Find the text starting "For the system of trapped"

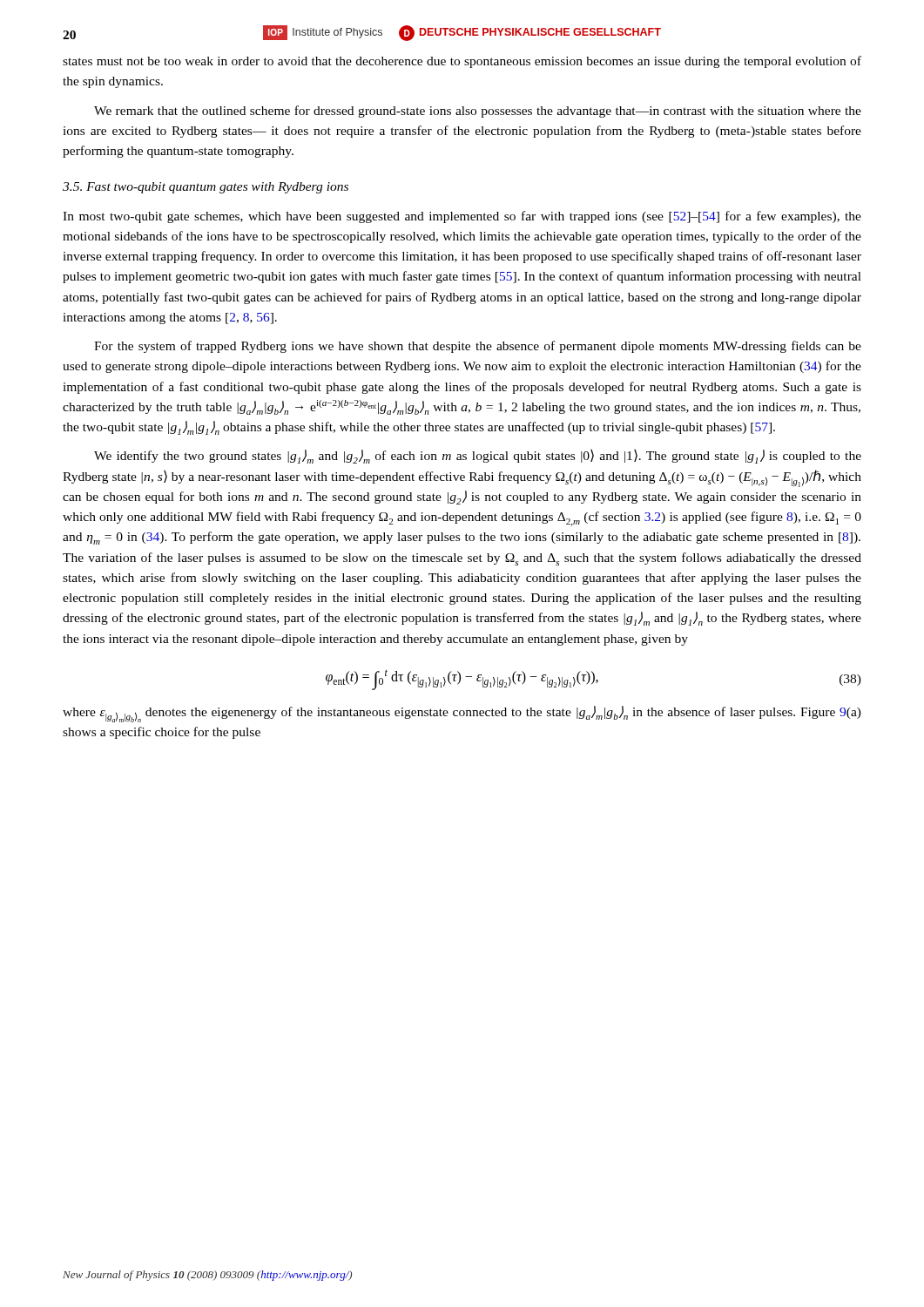[462, 387]
